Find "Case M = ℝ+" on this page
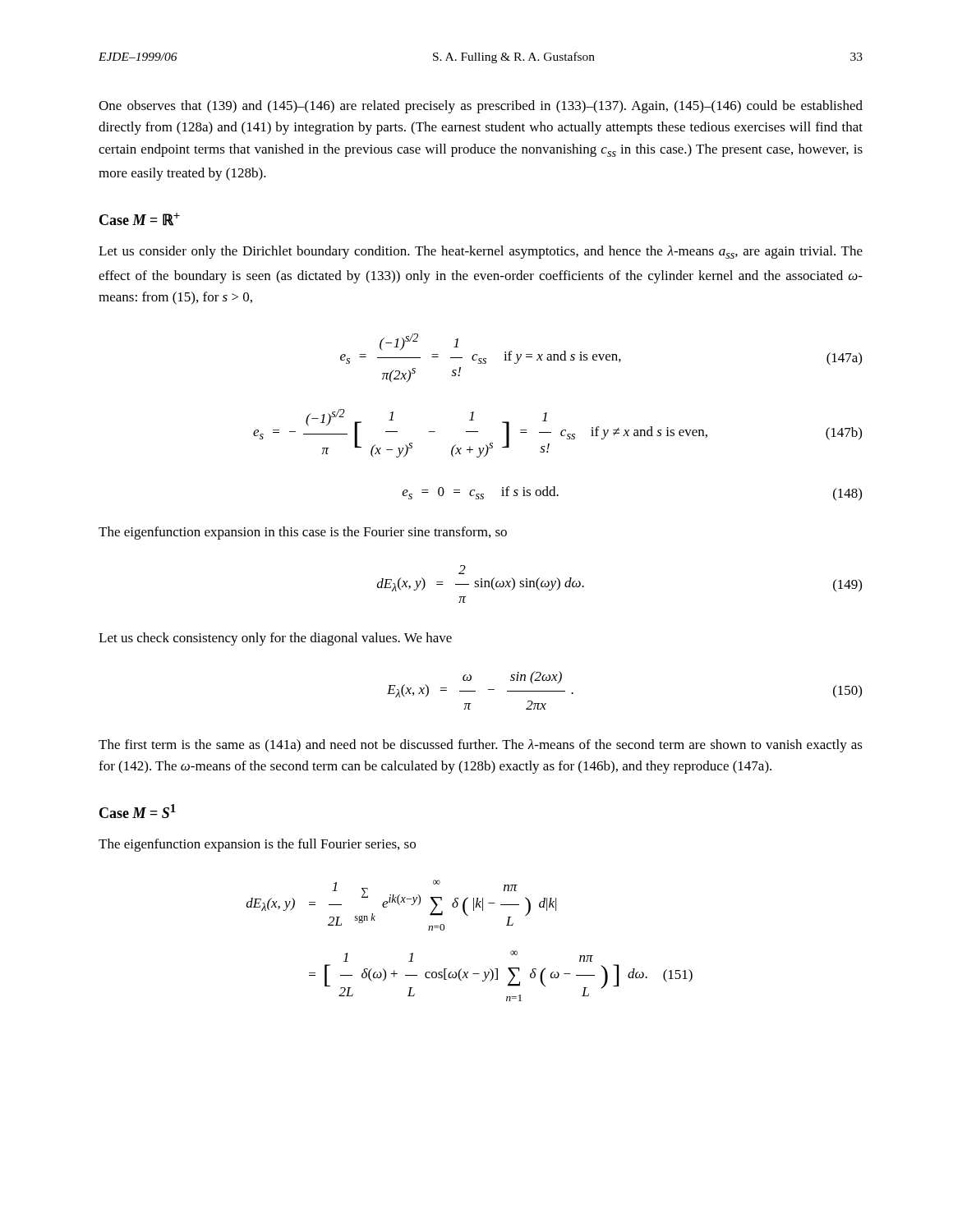This screenshot has height=1232, width=953. (x=139, y=219)
